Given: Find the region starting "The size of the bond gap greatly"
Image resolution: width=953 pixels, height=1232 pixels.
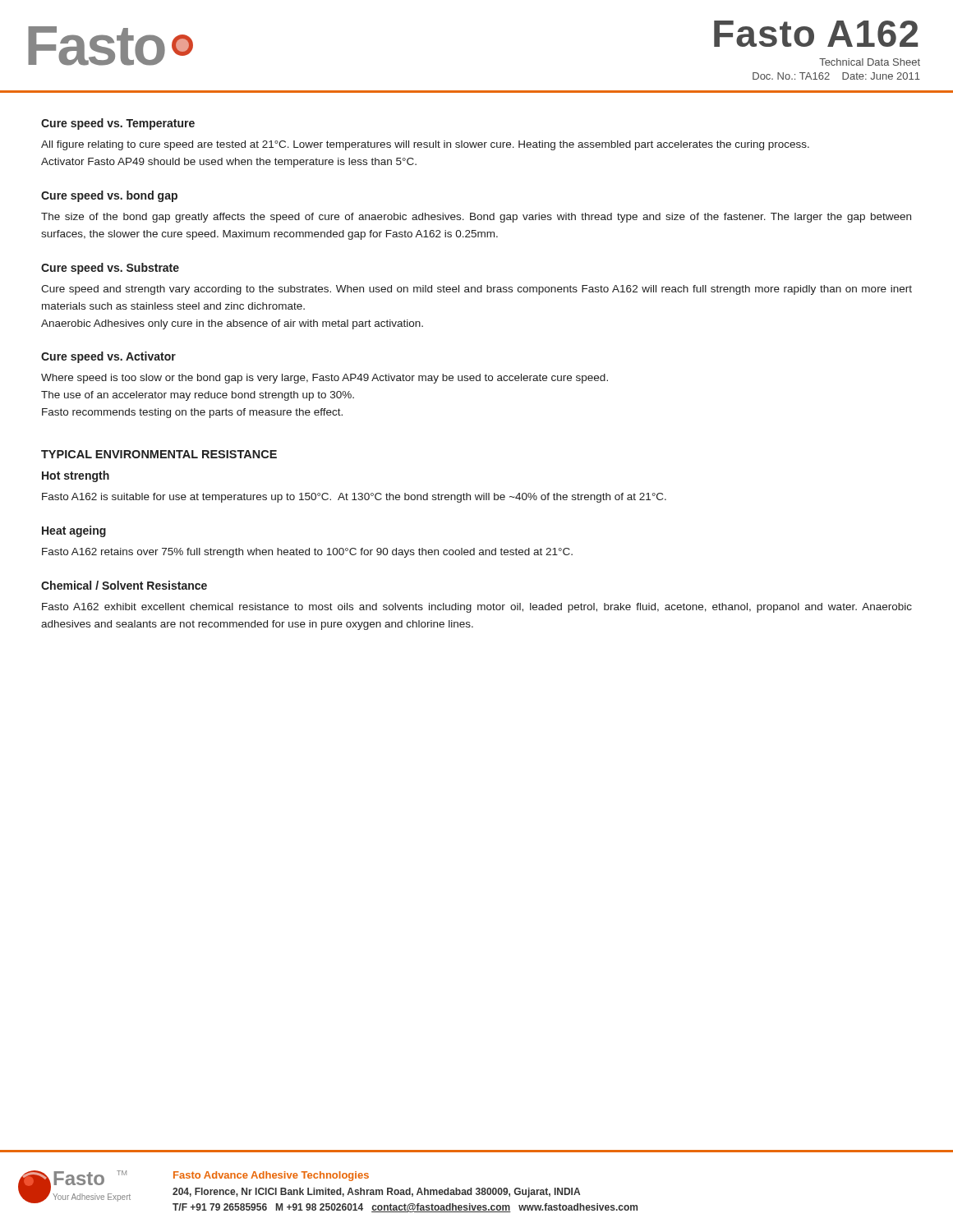Looking at the screenshot, I should (476, 225).
